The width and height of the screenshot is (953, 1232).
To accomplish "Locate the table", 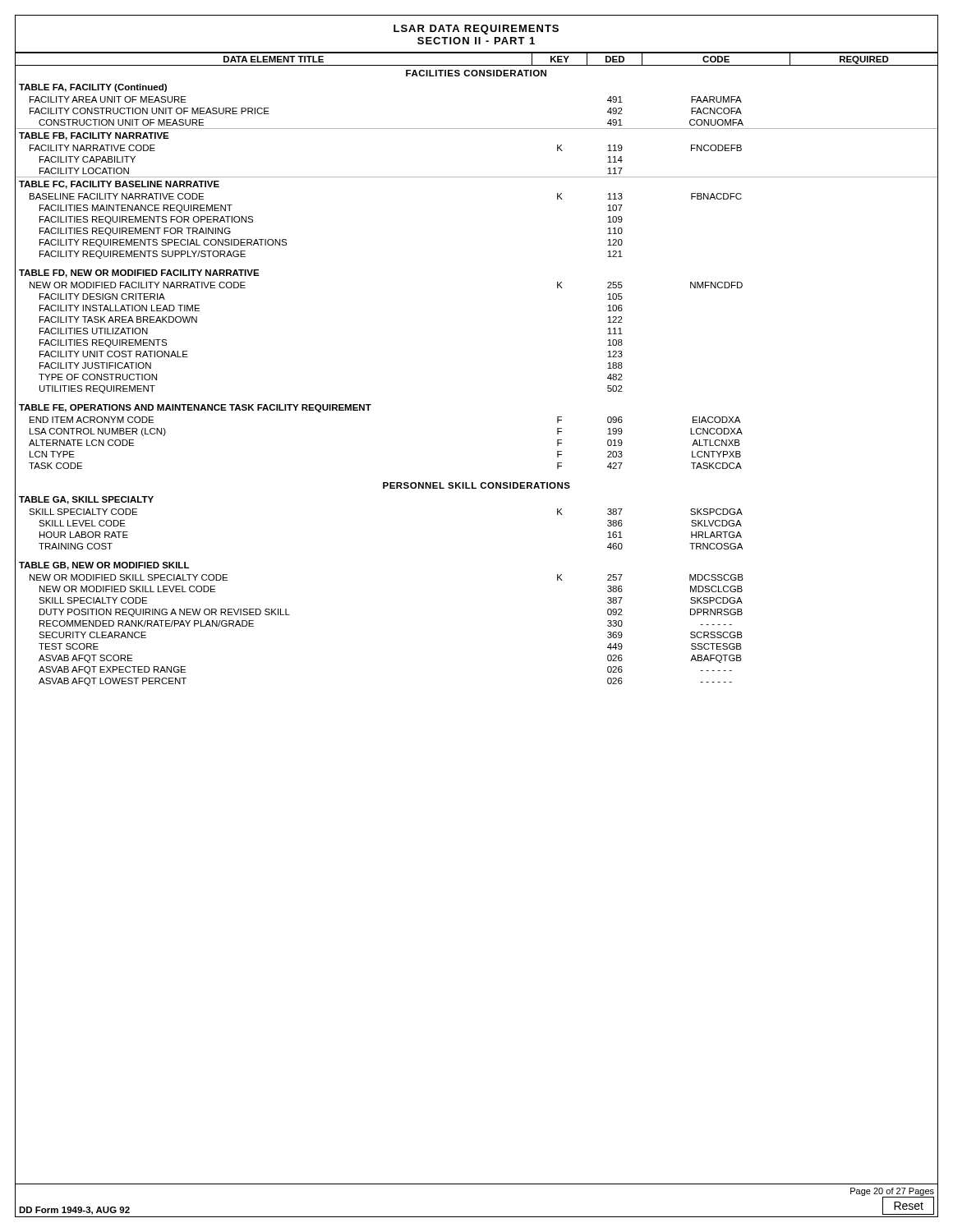I will coord(476,381).
